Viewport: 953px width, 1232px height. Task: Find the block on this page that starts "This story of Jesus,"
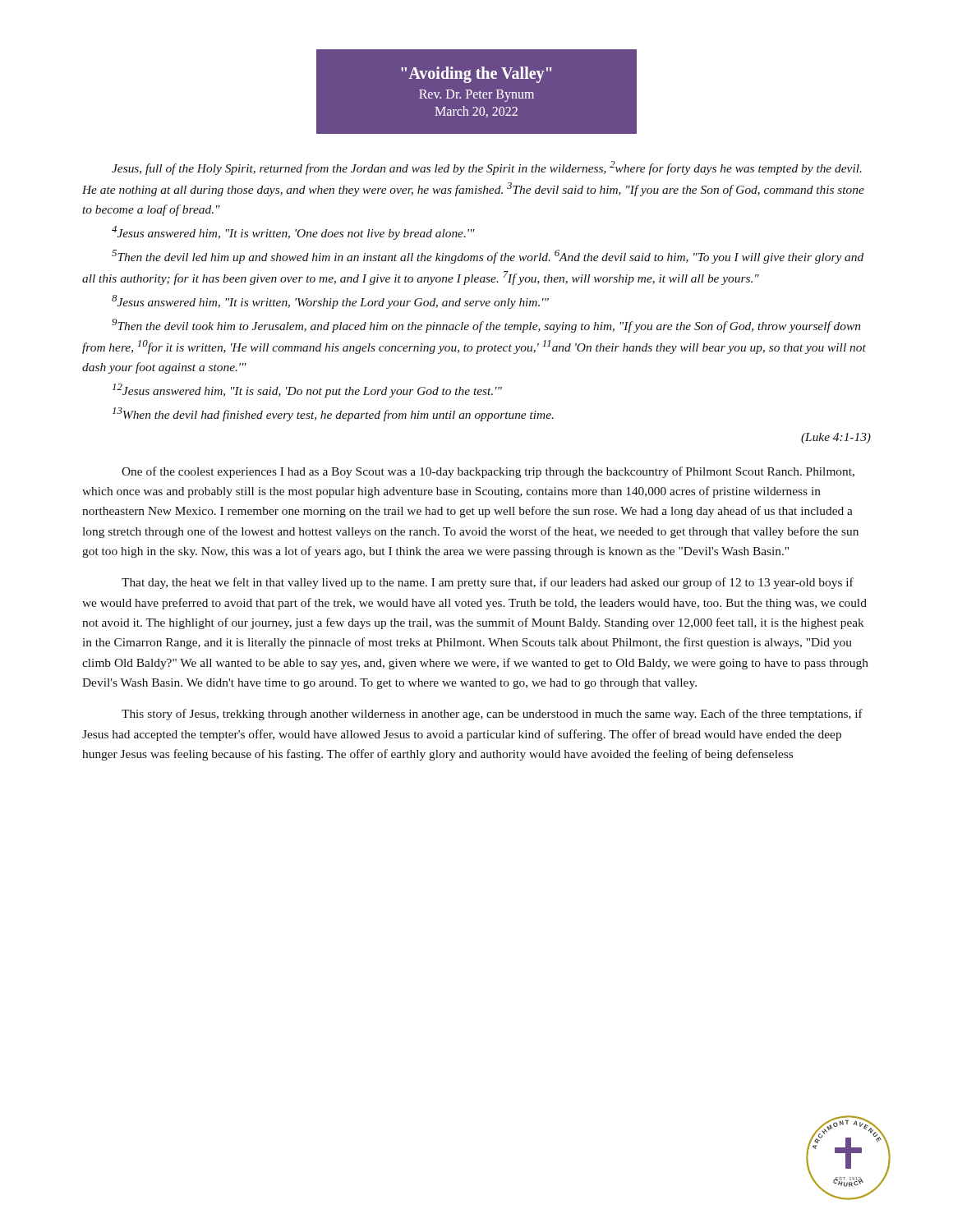(x=476, y=734)
